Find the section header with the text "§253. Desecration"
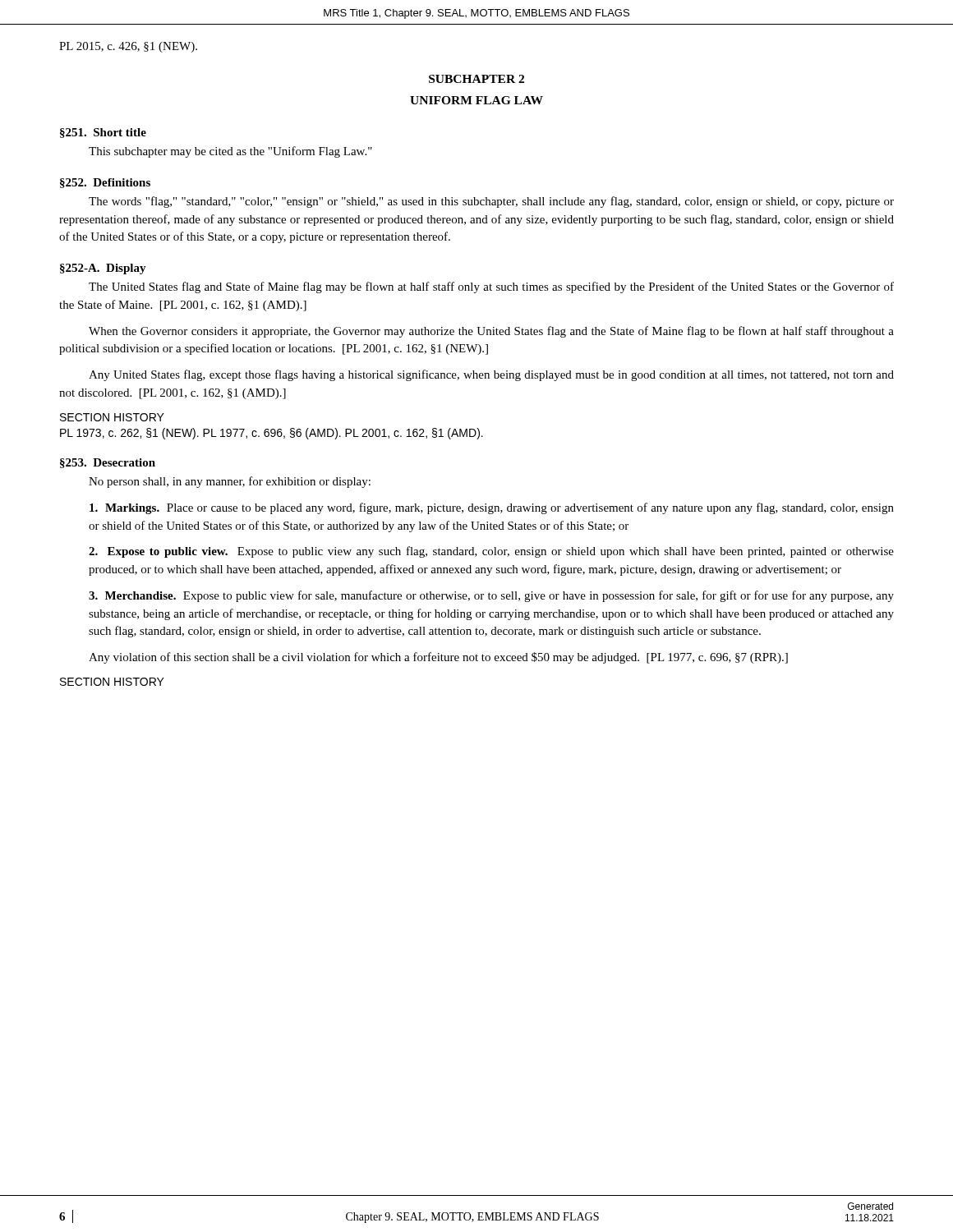 (x=107, y=462)
